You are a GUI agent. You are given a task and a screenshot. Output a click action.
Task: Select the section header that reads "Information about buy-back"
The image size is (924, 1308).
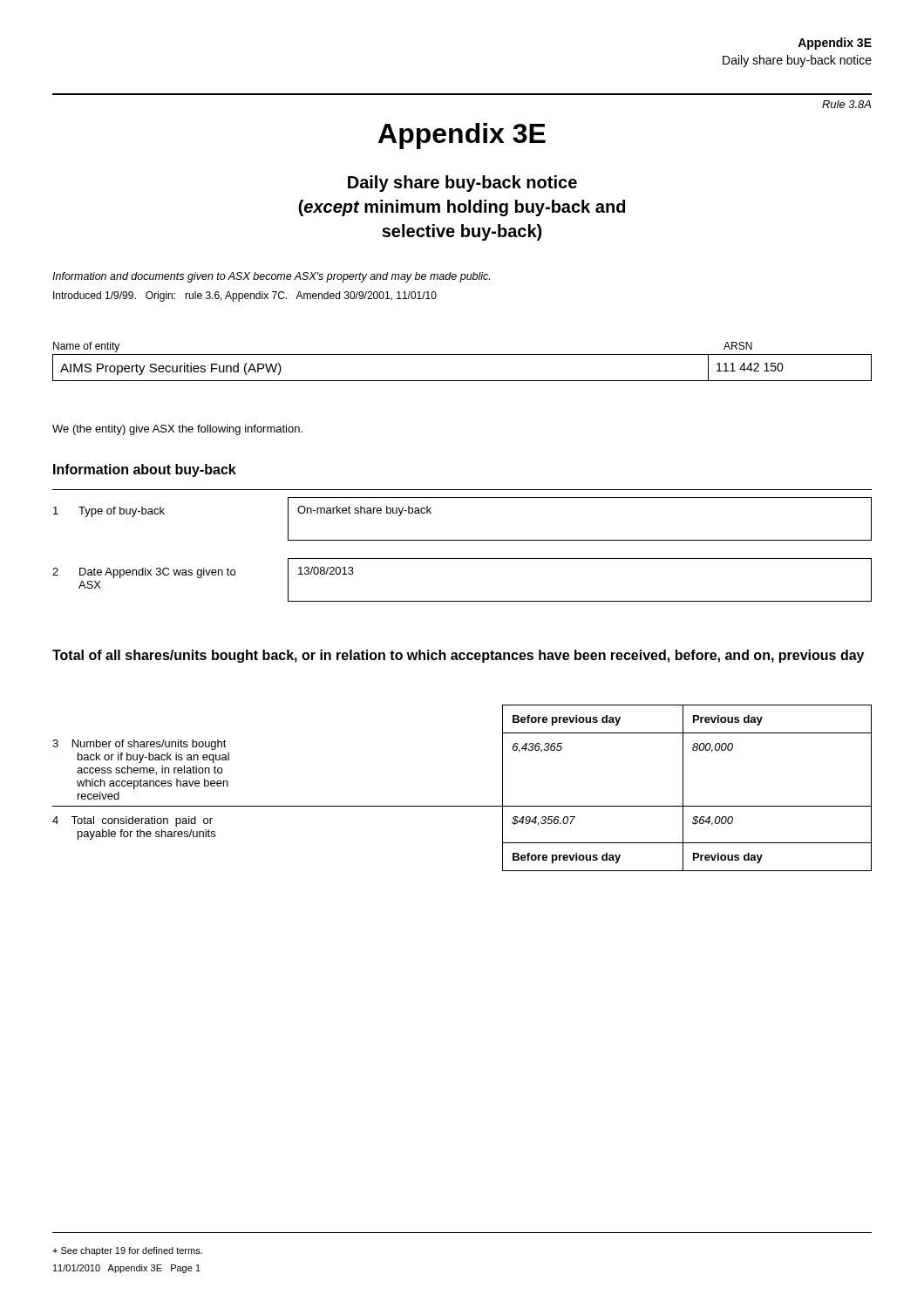click(144, 470)
